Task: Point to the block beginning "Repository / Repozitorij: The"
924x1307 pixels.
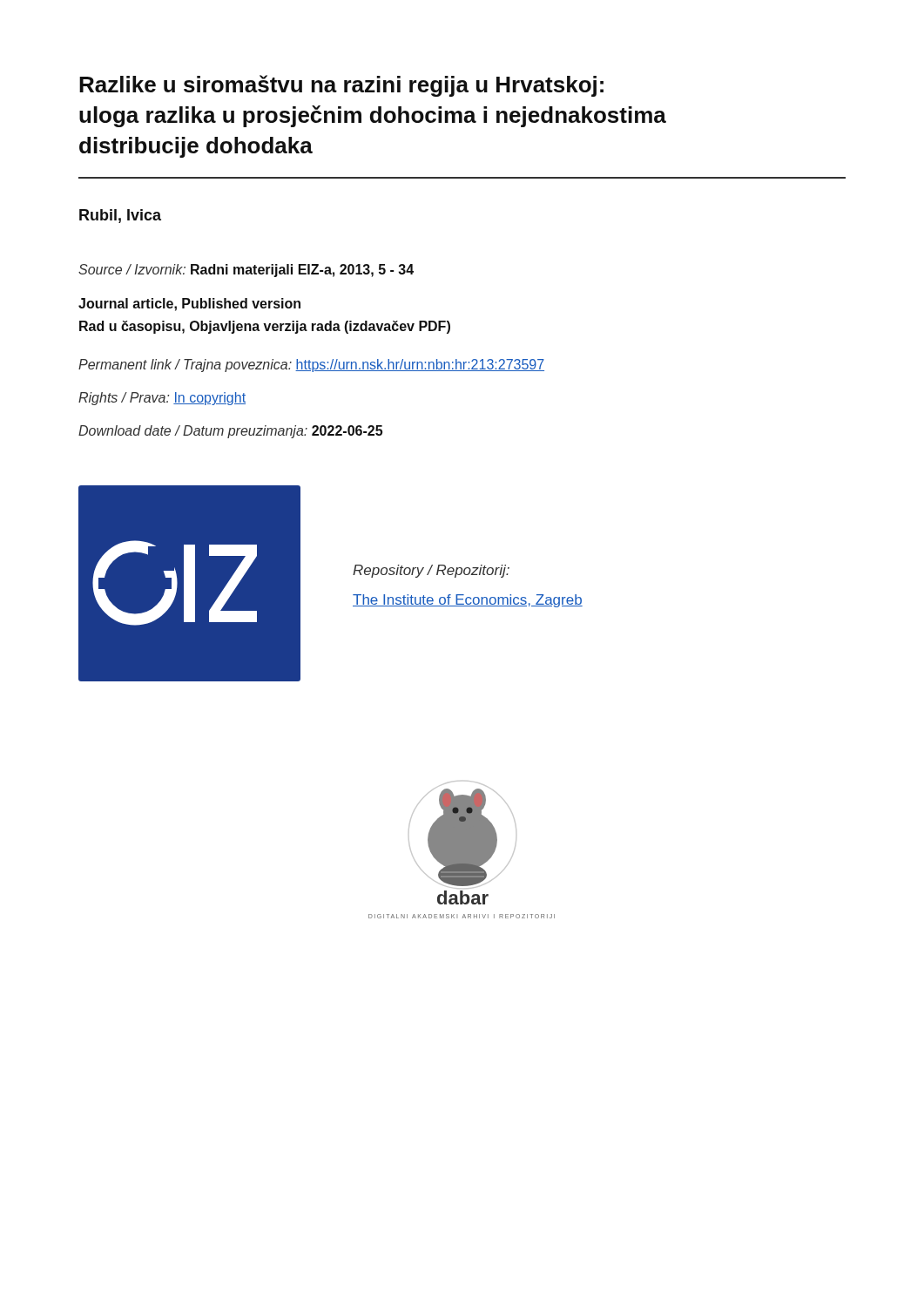Action: [x=467, y=586]
